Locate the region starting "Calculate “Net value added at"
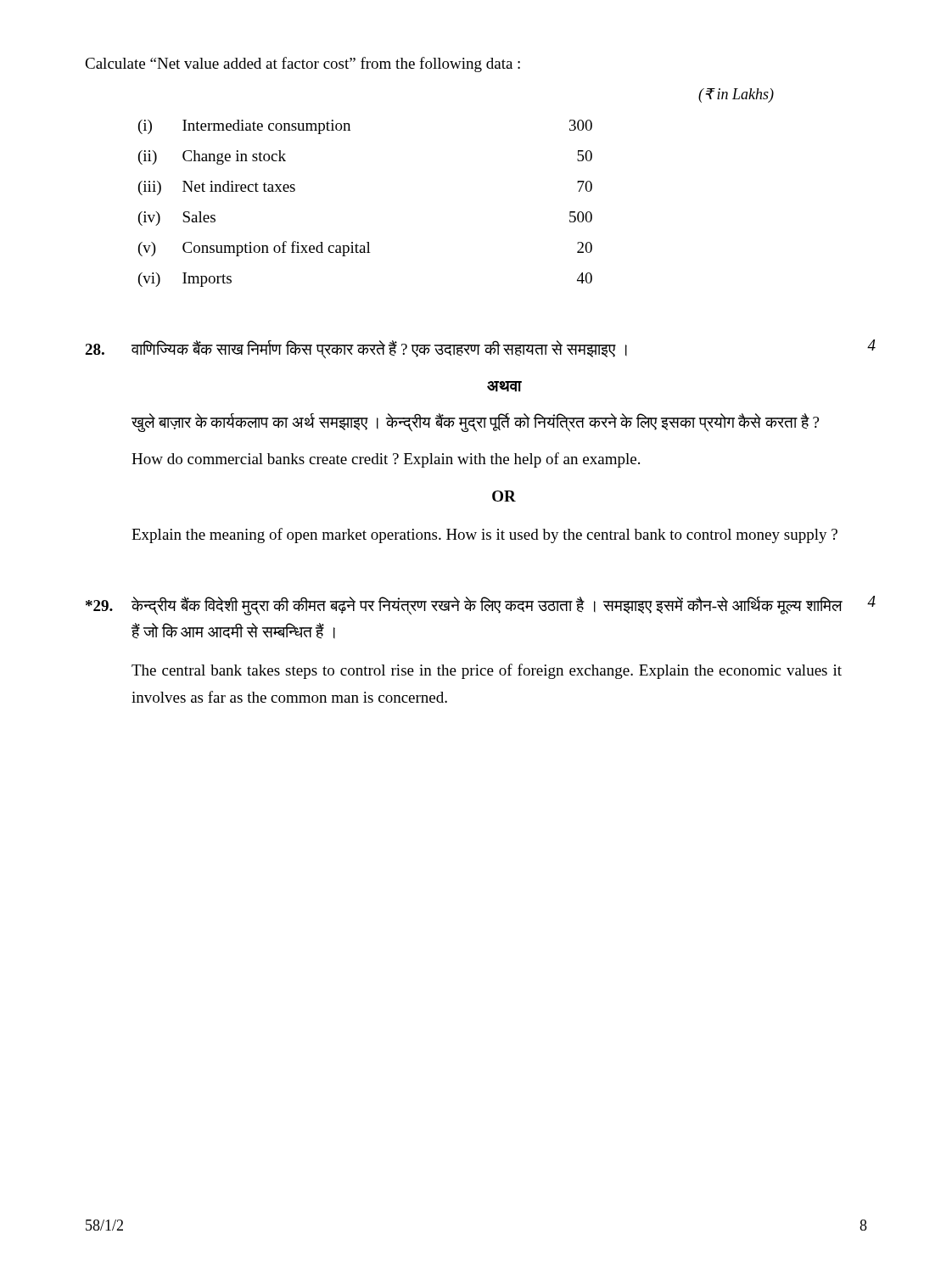The image size is (952, 1273). point(303,63)
